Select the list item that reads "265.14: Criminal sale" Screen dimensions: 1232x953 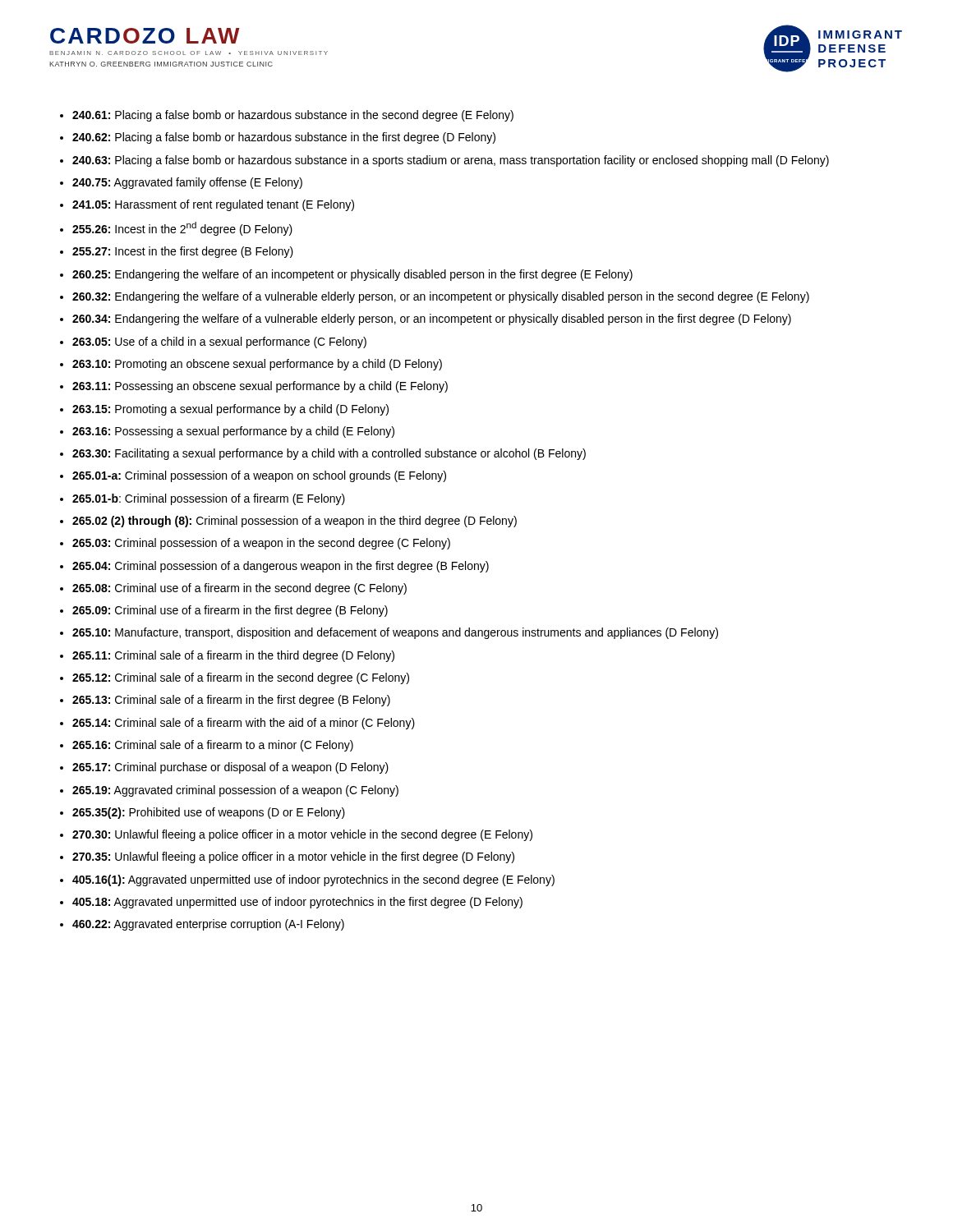click(x=244, y=723)
